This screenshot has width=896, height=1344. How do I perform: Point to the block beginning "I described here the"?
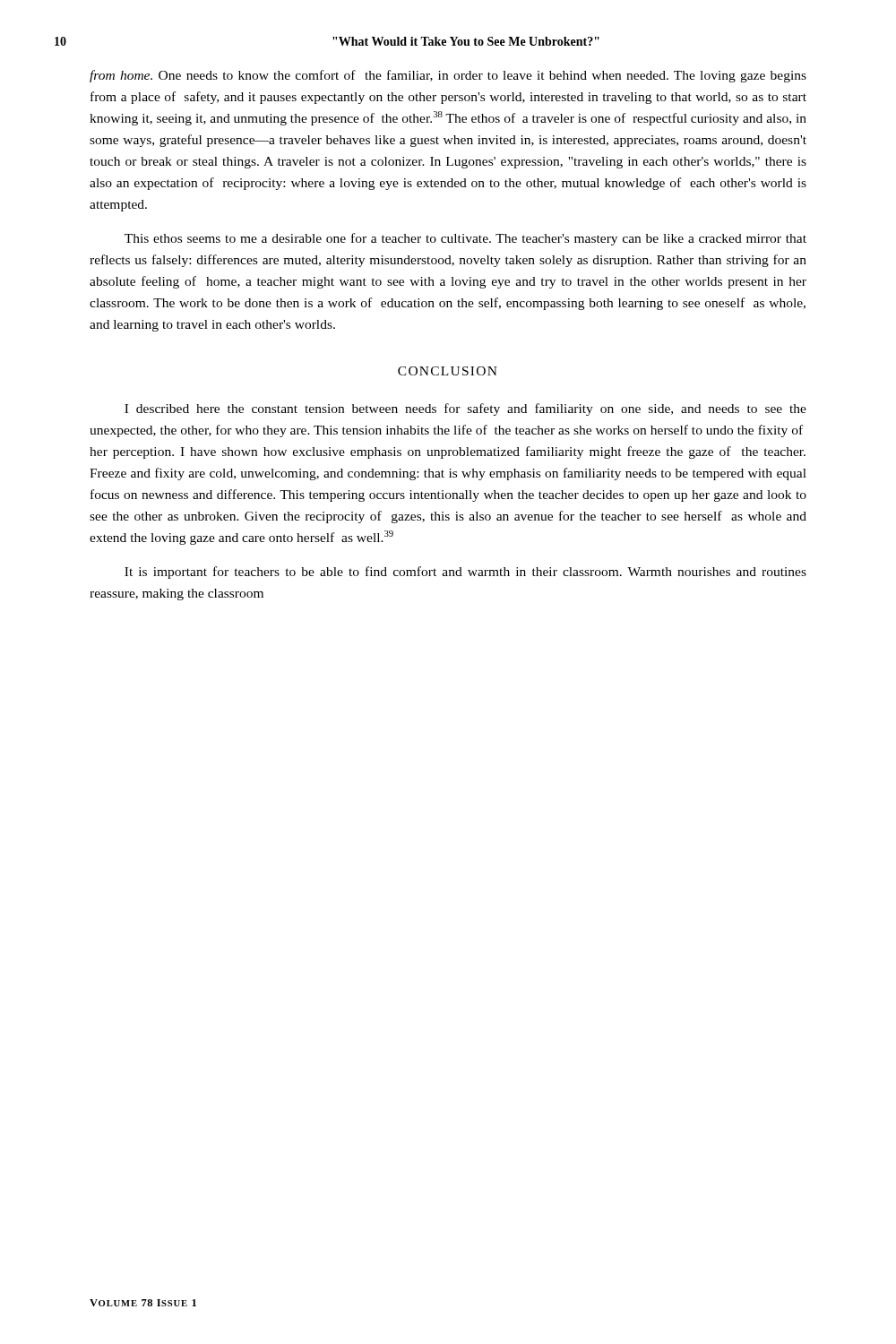[448, 473]
